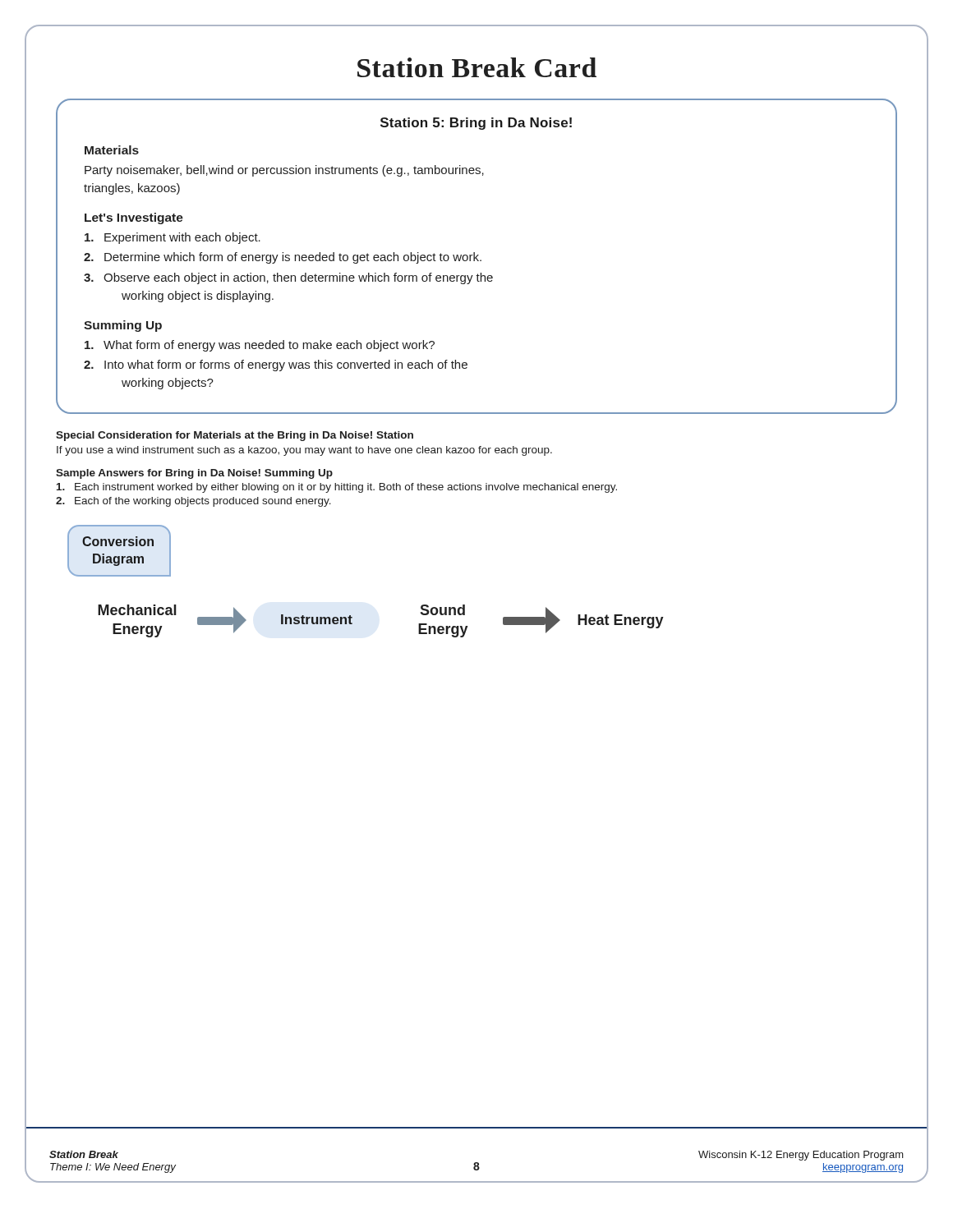Select the text block starting "What form of"
The width and height of the screenshot is (953, 1232).
click(x=260, y=346)
